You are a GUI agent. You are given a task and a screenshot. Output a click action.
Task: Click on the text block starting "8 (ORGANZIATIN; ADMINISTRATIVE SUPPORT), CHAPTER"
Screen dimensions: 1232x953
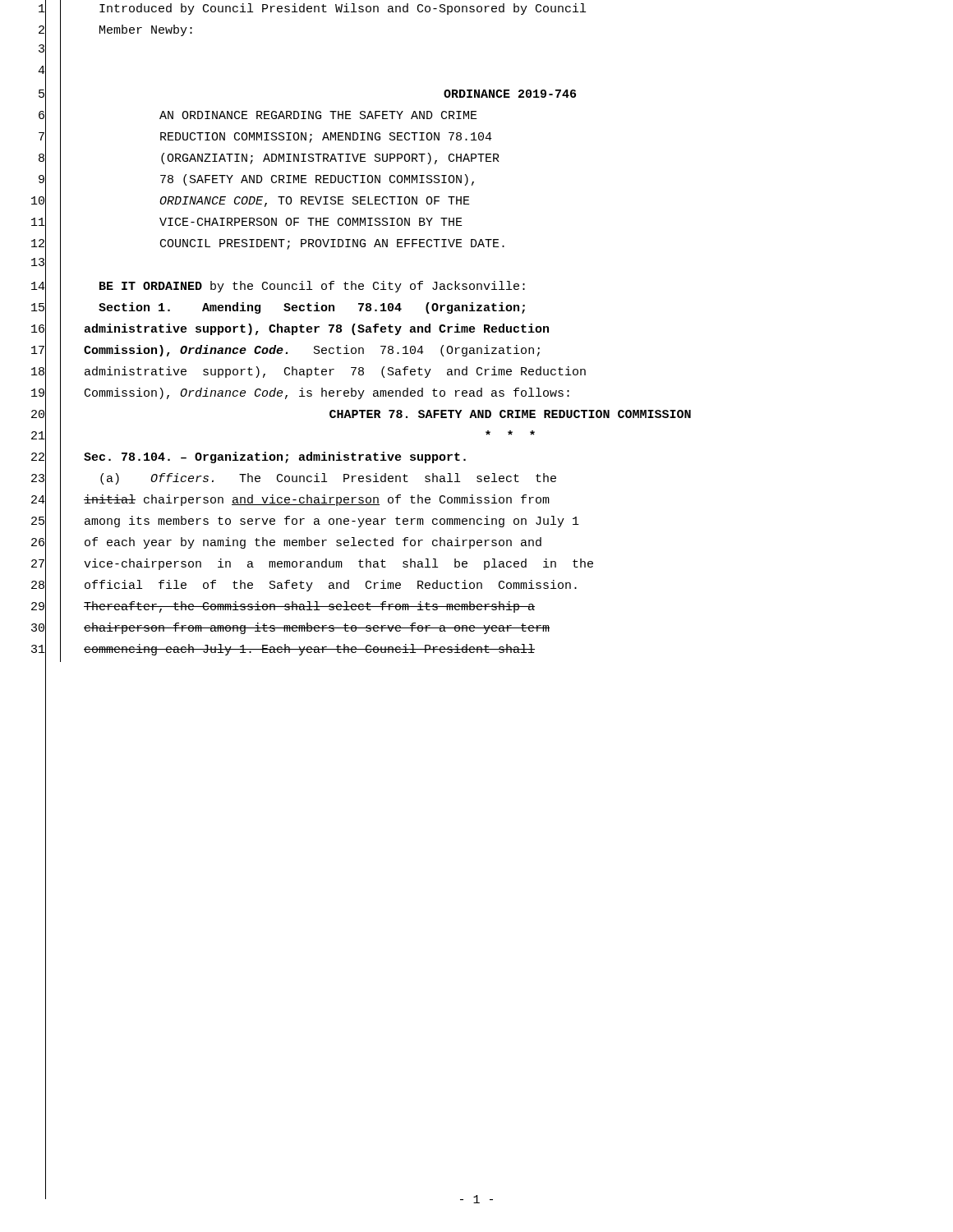[x=476, y=160]
